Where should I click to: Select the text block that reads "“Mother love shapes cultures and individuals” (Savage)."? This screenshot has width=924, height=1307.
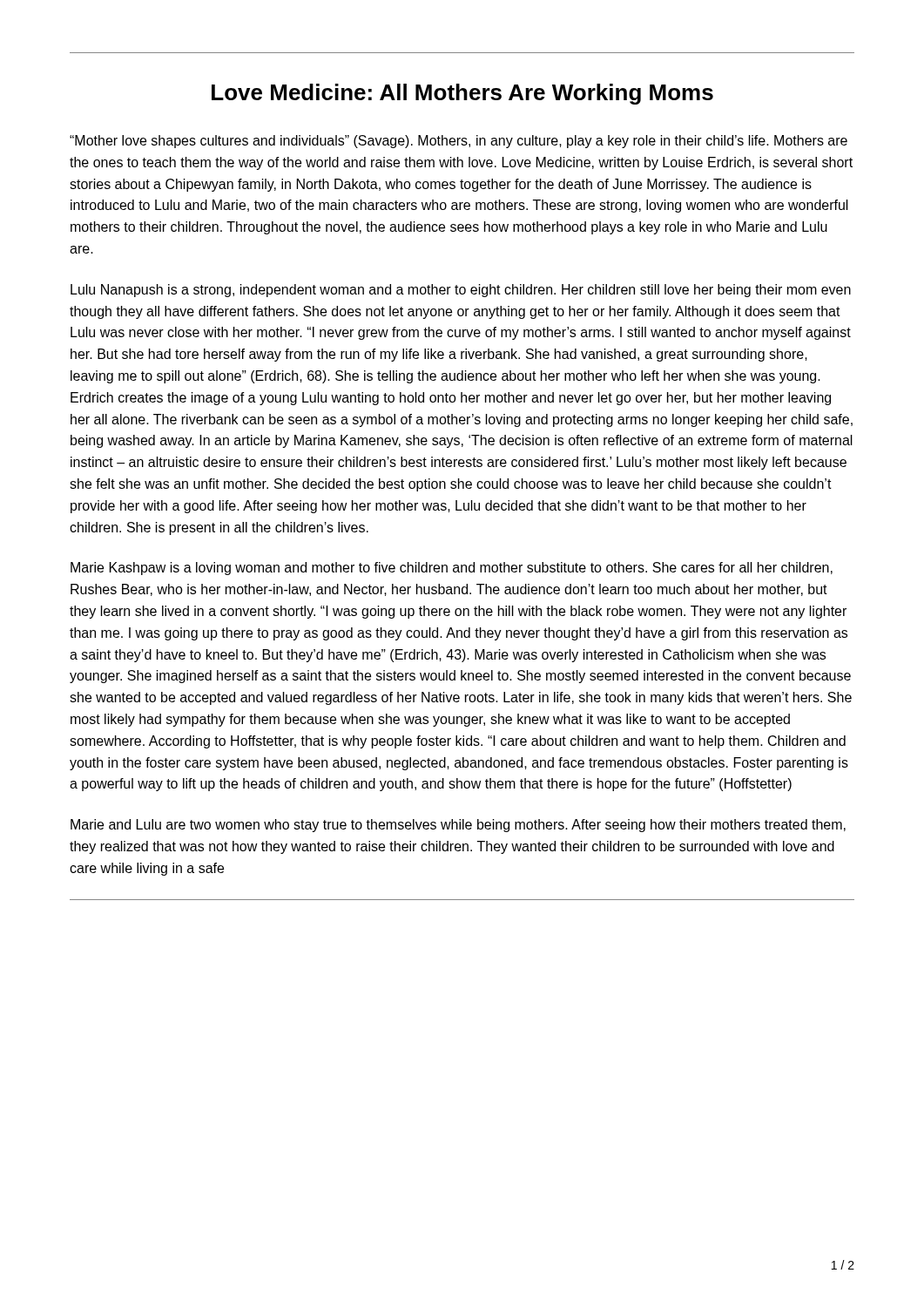click(x=461, y=195)
